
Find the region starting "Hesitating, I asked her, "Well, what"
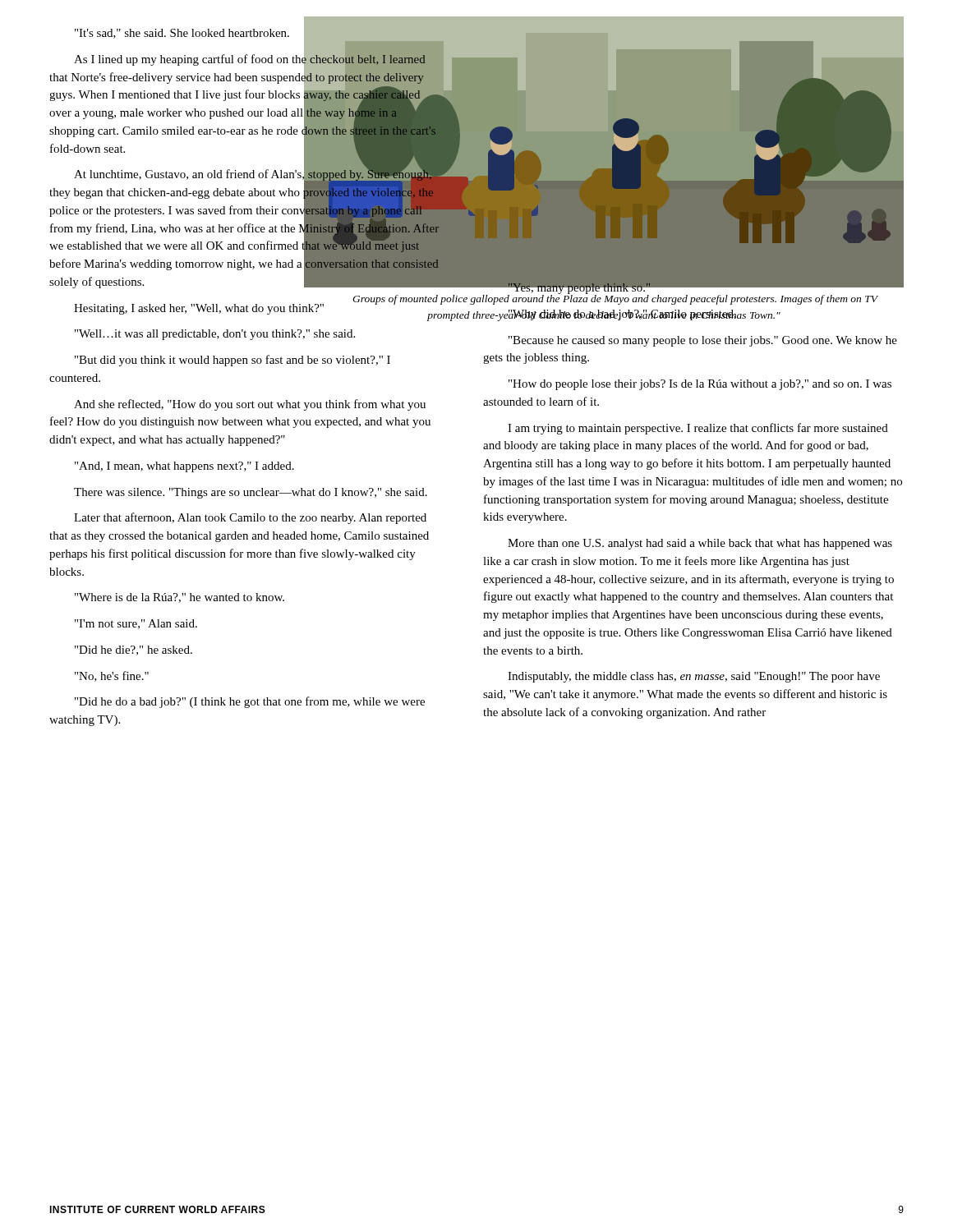point(246,308)
